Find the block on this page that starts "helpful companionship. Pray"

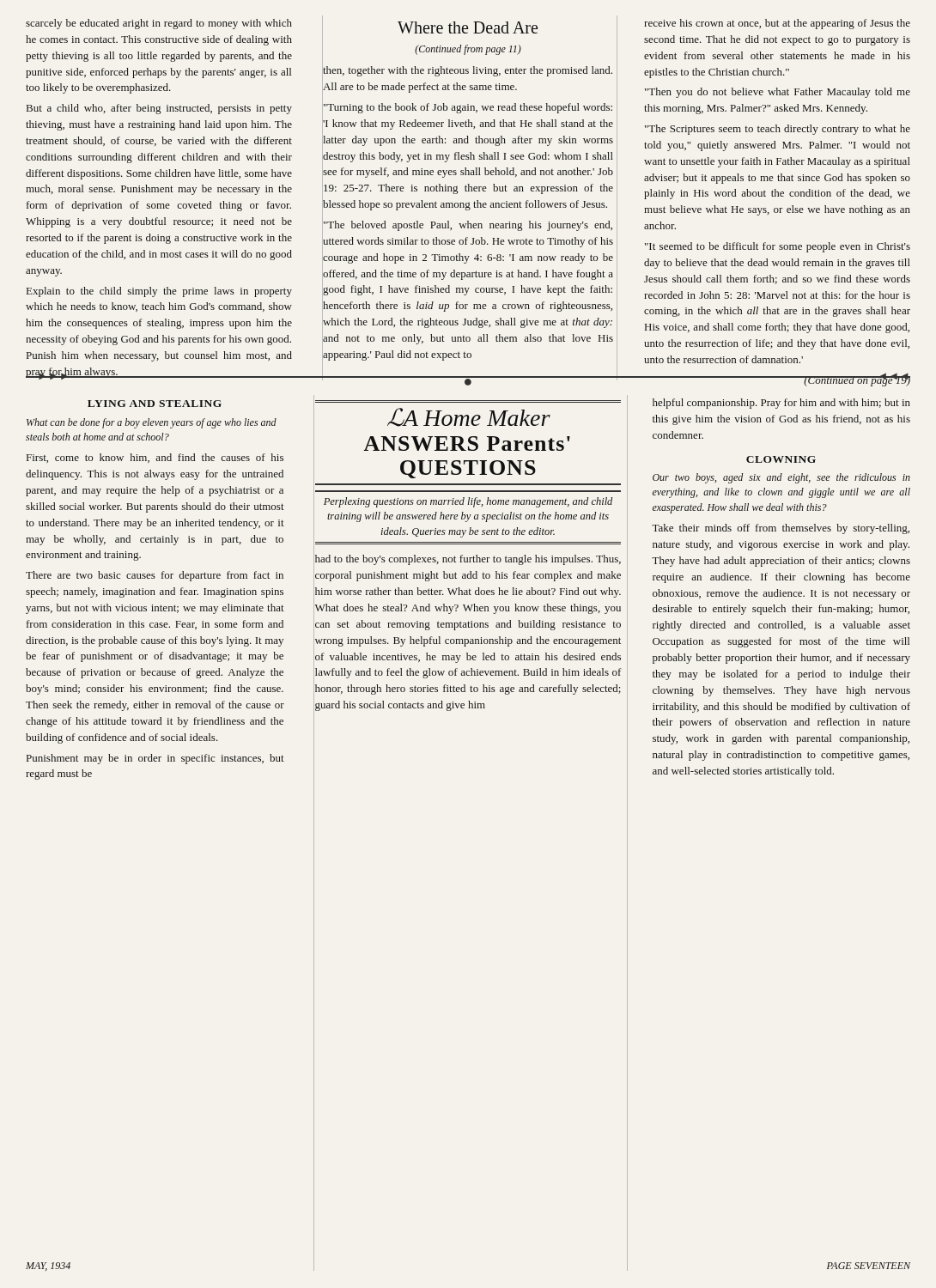(781, 419)
